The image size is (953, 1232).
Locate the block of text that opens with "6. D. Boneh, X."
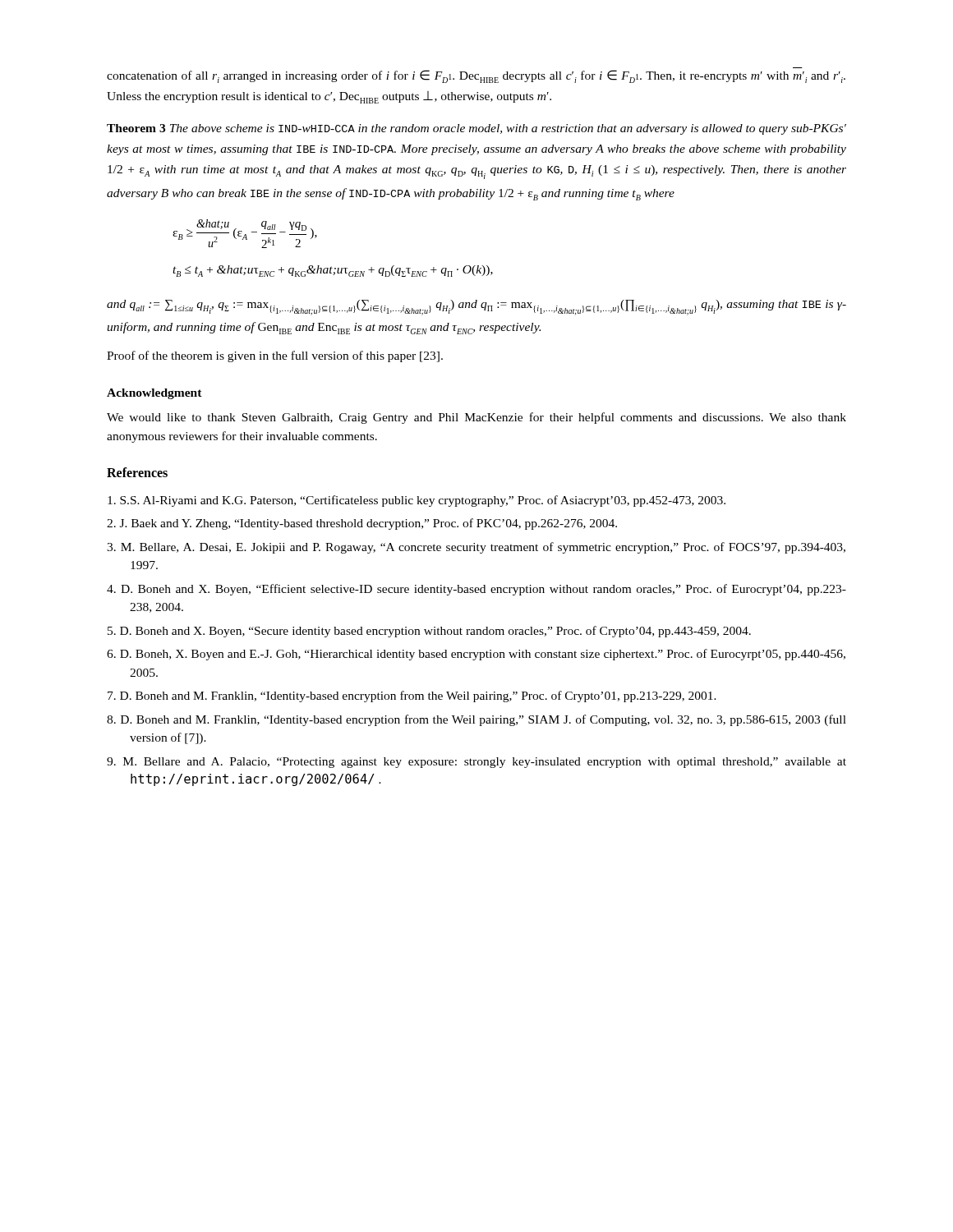[x=476, y=663]
